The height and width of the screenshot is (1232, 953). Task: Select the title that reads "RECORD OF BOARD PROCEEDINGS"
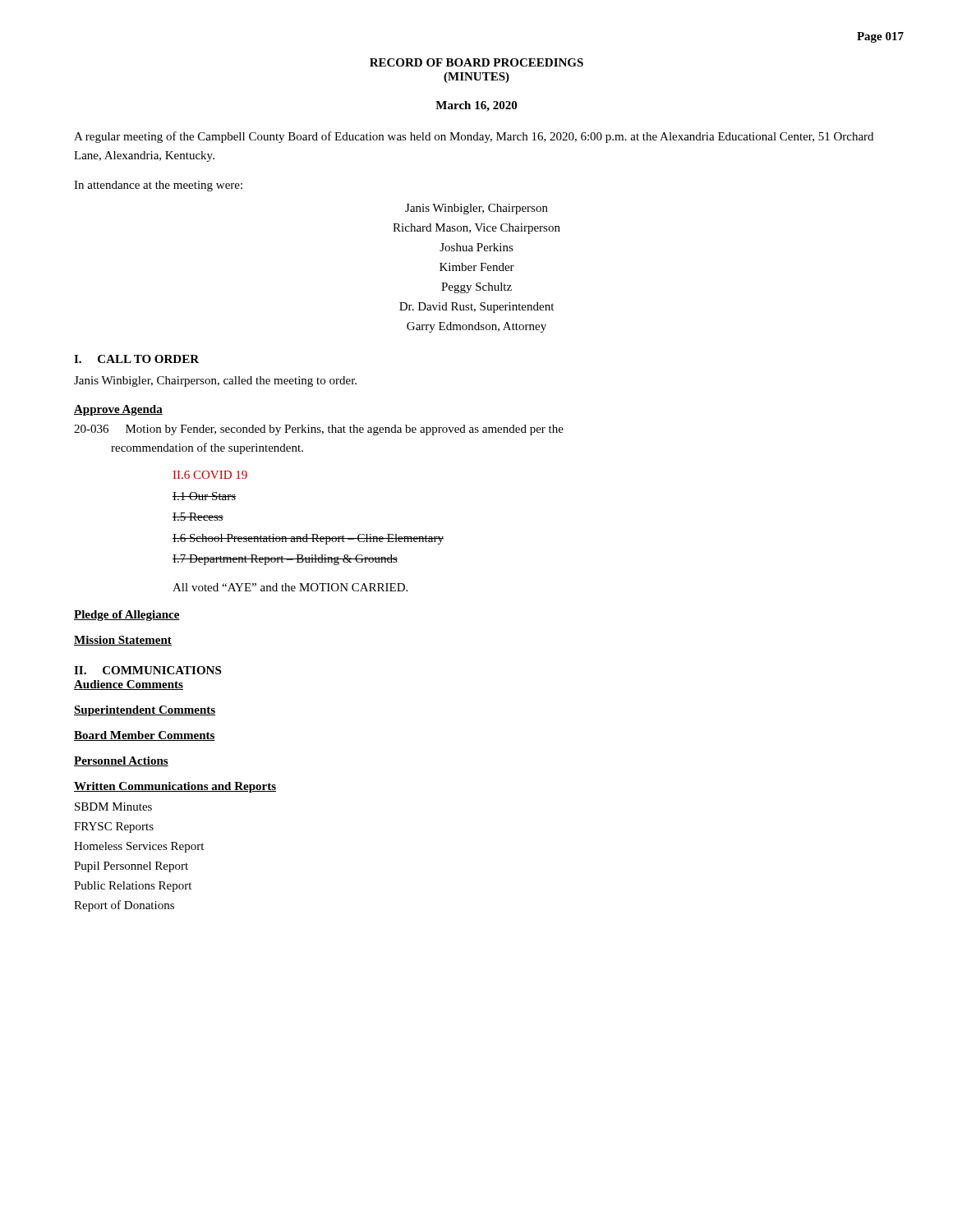[x=476, y=70]
